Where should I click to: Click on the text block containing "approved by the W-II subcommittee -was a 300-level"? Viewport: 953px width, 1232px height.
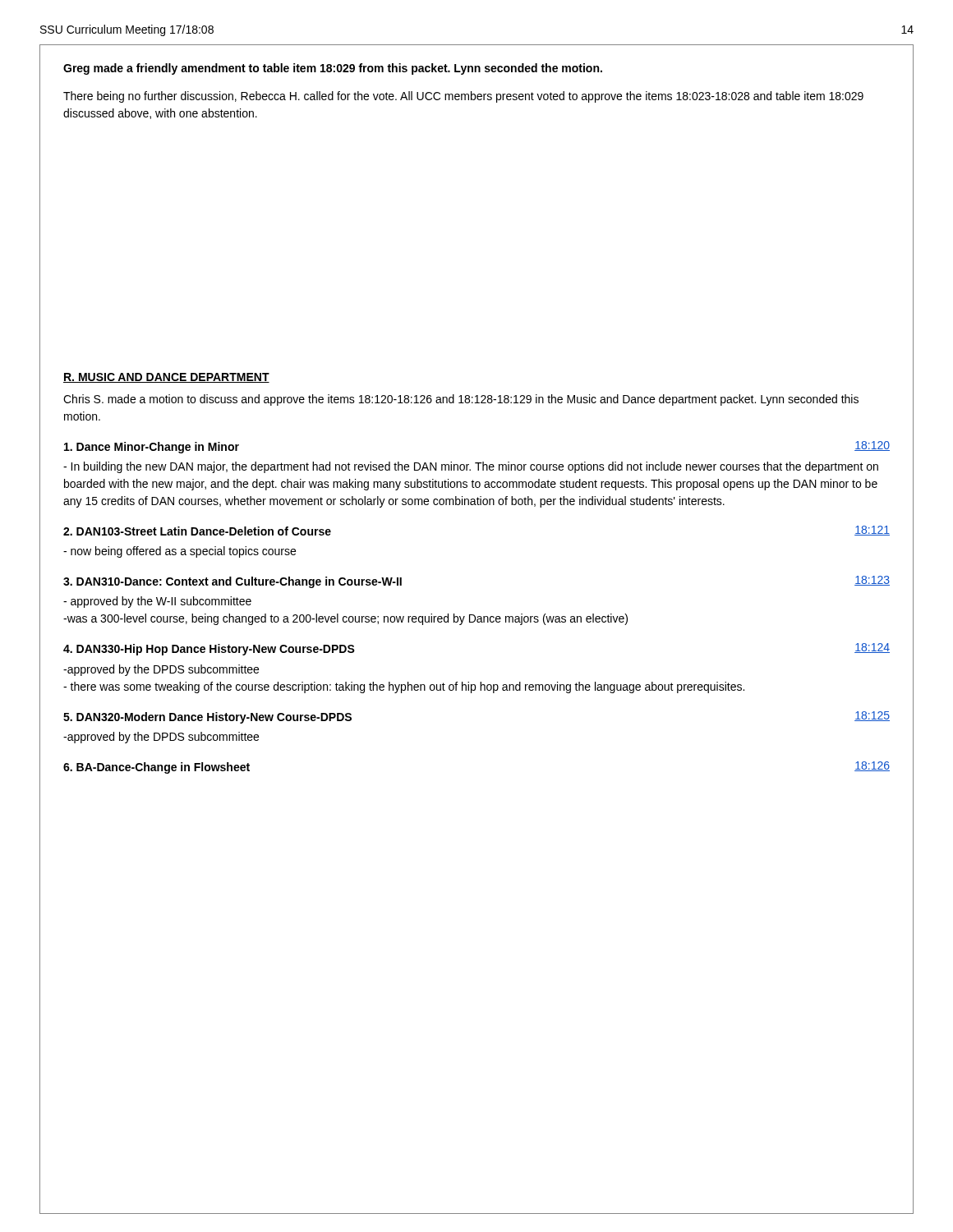[346, 610]
